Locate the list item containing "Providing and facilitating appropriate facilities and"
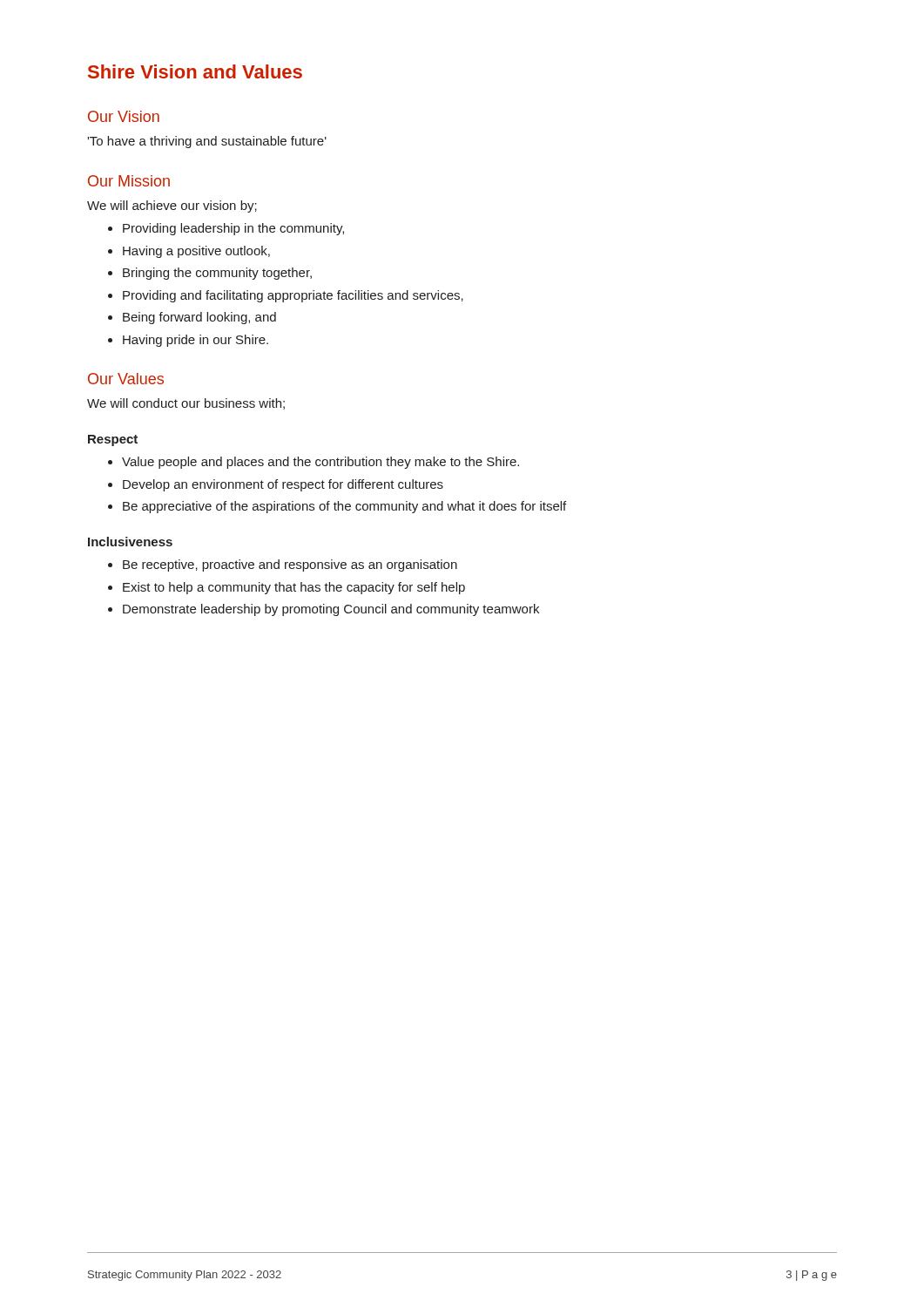This screenshot has width=924, height=1307. coord(293,295)
